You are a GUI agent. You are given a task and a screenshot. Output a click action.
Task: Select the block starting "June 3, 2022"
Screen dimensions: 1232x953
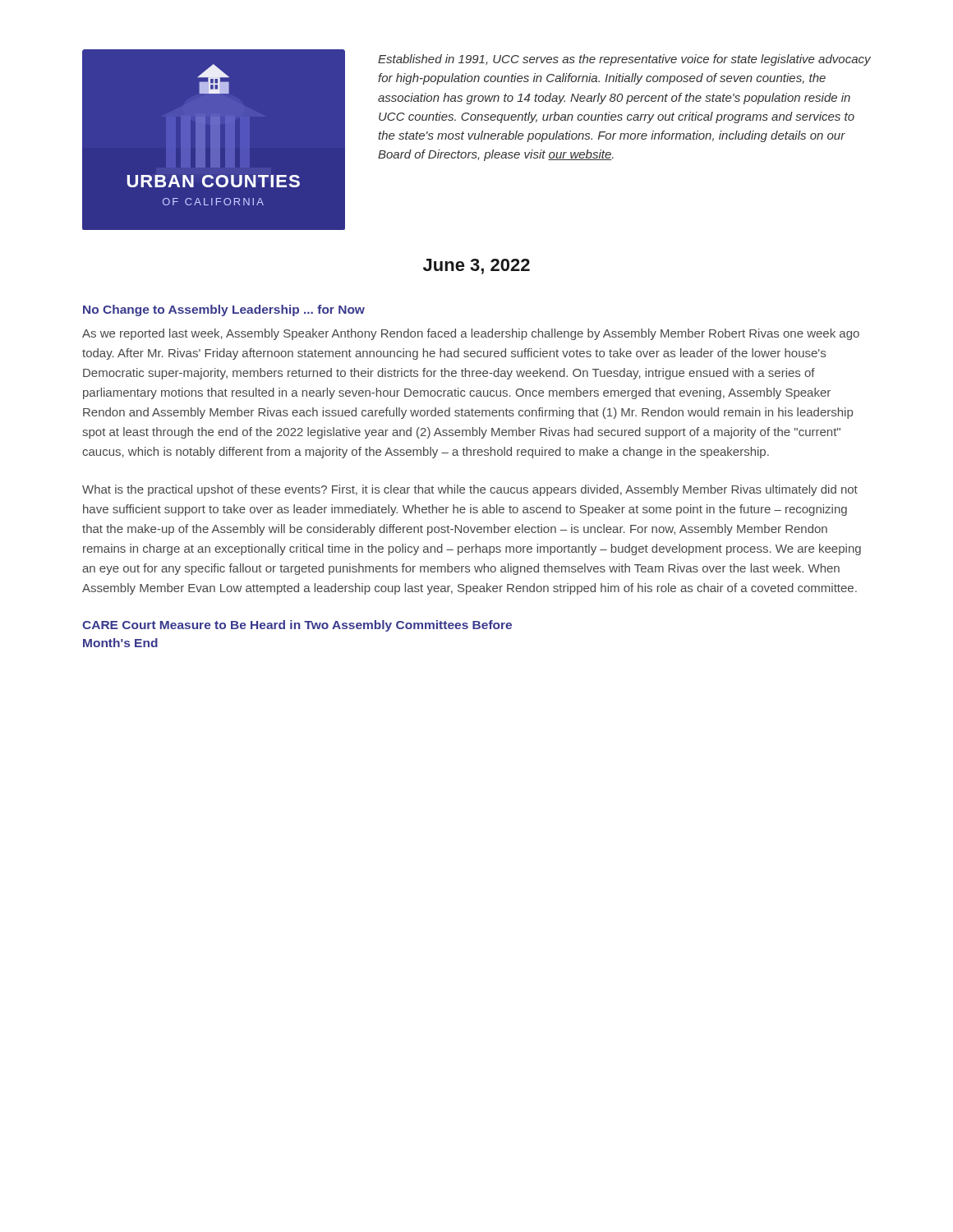[476, 265]
